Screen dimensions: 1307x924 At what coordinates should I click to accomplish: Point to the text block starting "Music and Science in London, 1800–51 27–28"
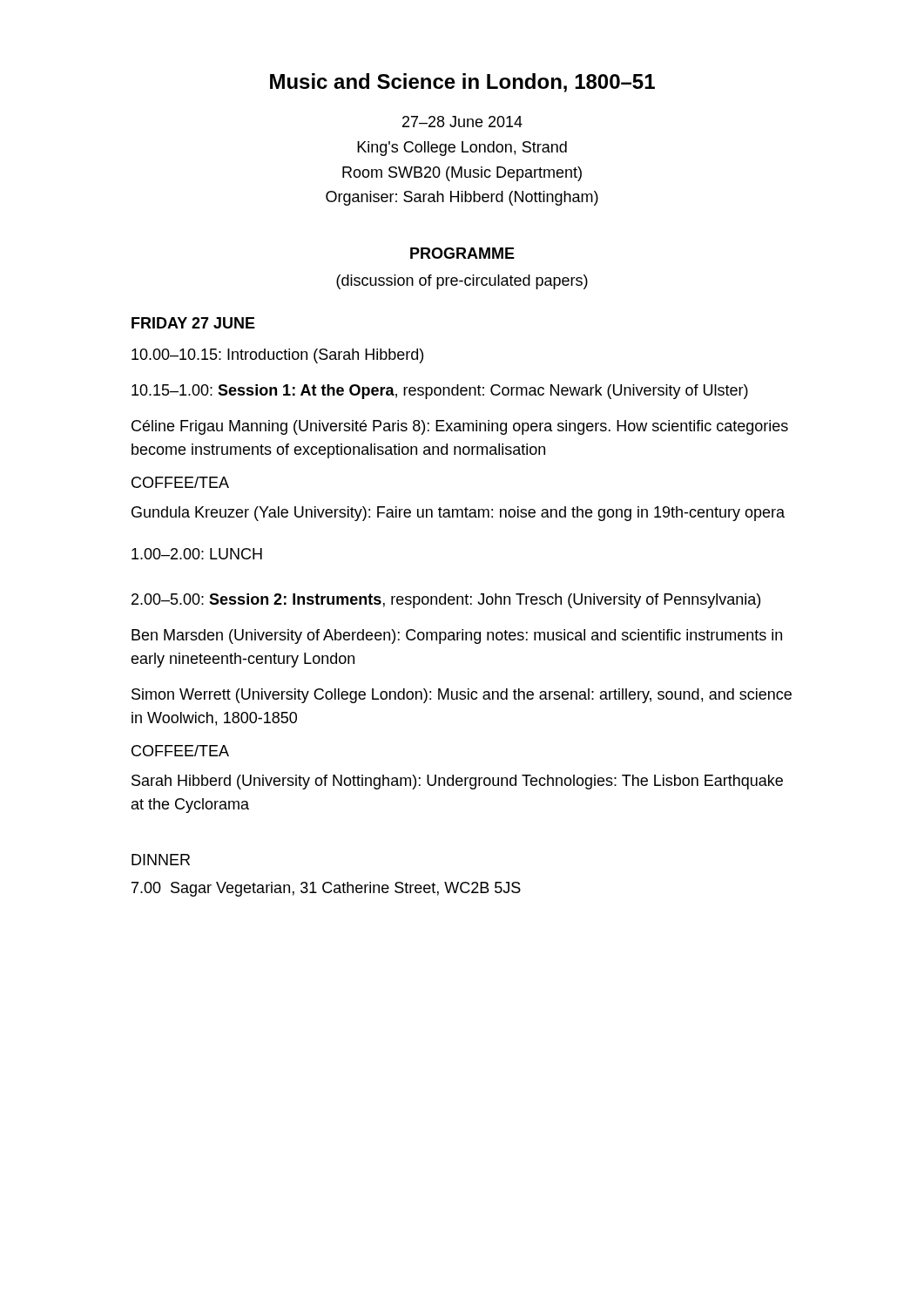462,140
